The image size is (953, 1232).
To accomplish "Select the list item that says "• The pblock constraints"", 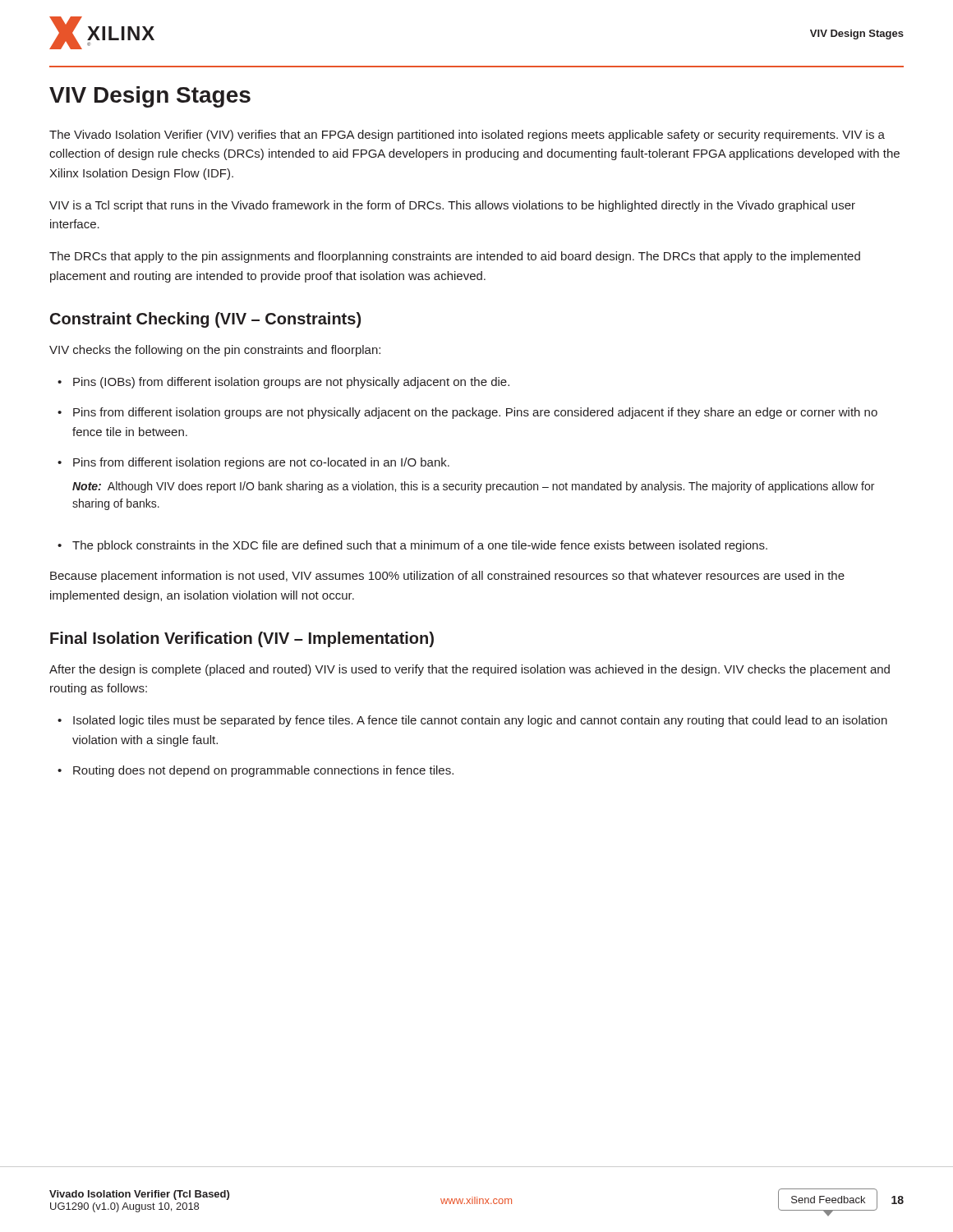I will pyautogui.click(x=413, y=545).
